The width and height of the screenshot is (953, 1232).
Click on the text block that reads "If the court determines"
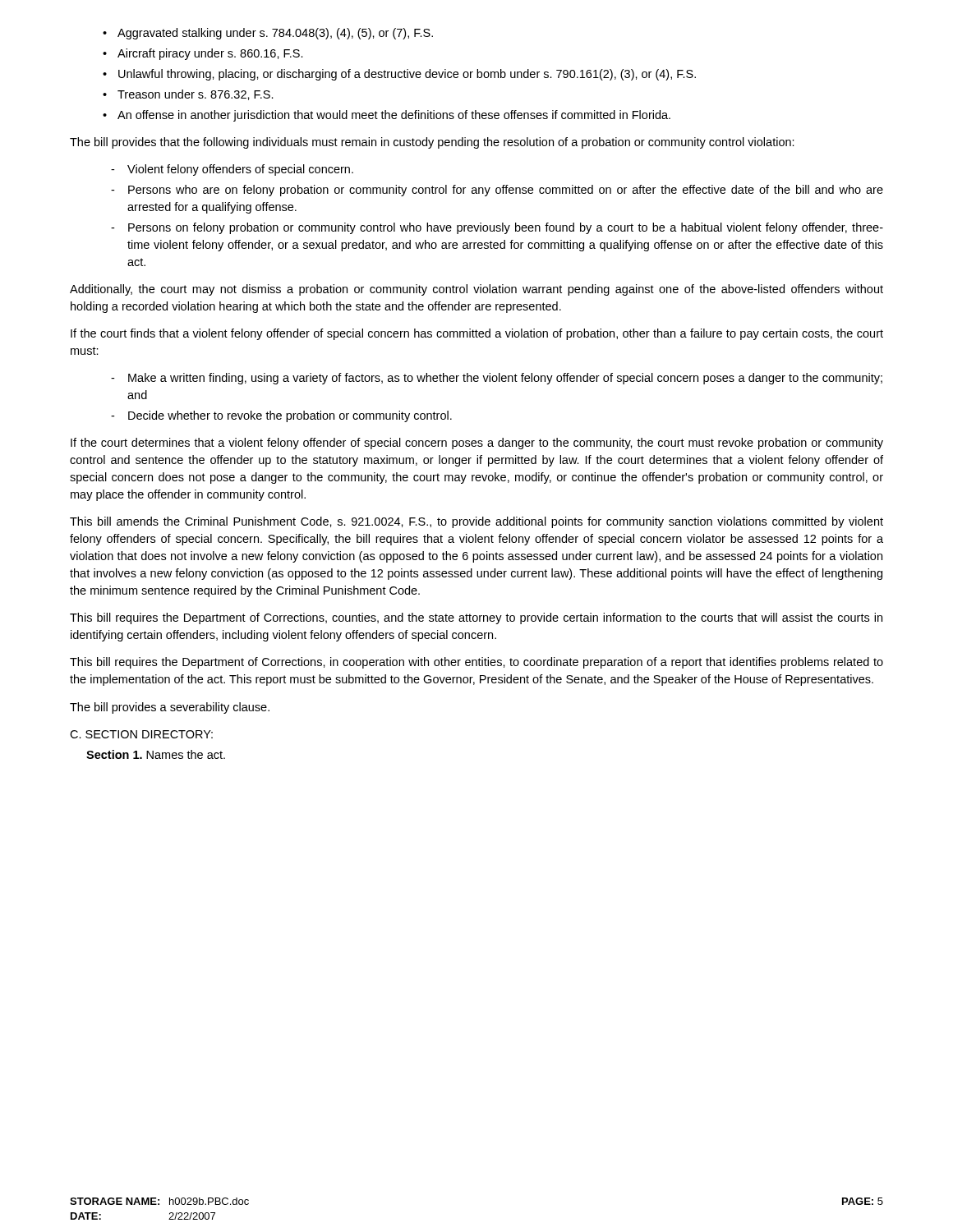[476, 469]
